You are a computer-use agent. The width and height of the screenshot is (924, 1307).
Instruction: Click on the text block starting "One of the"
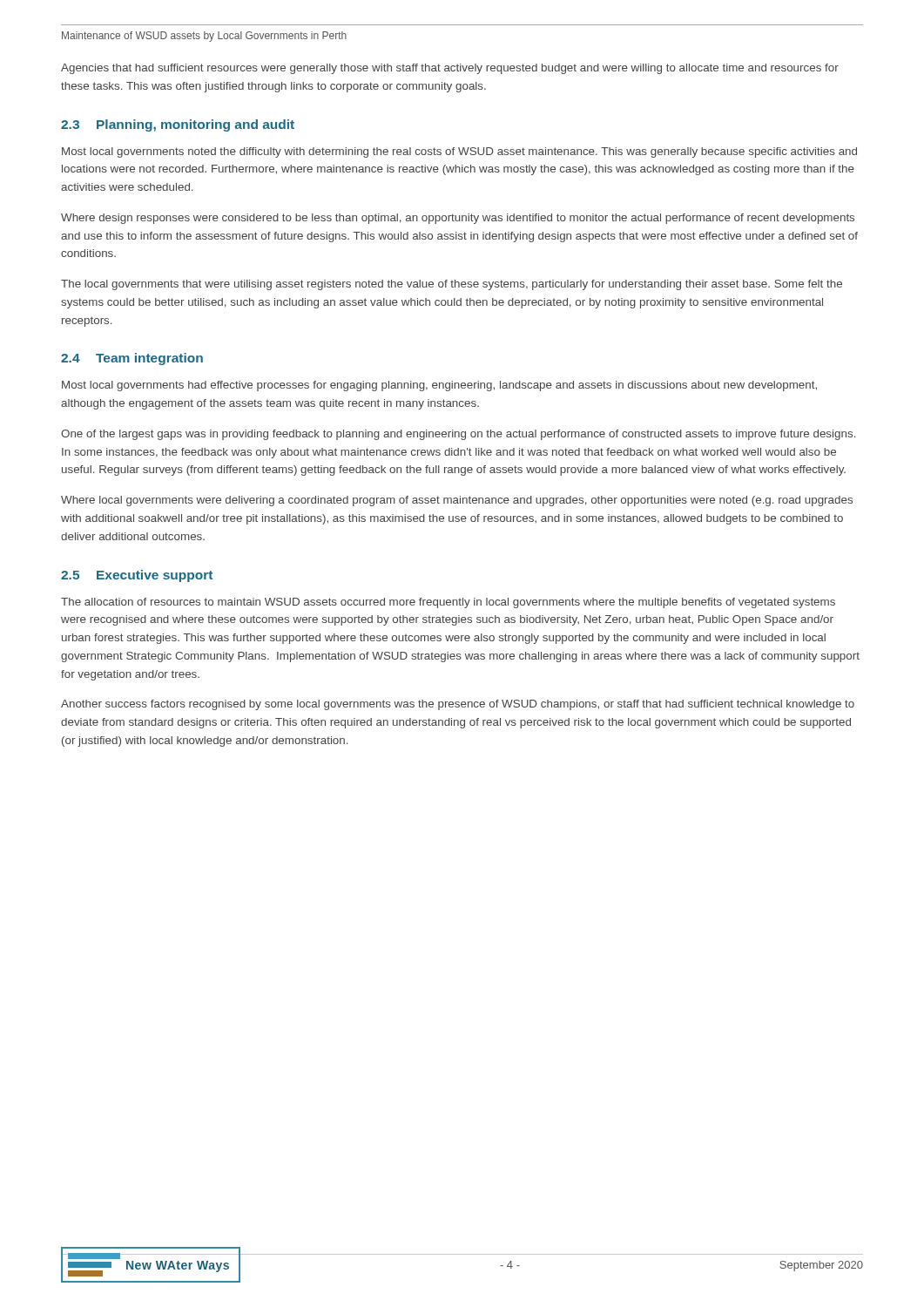coord(459,452)
